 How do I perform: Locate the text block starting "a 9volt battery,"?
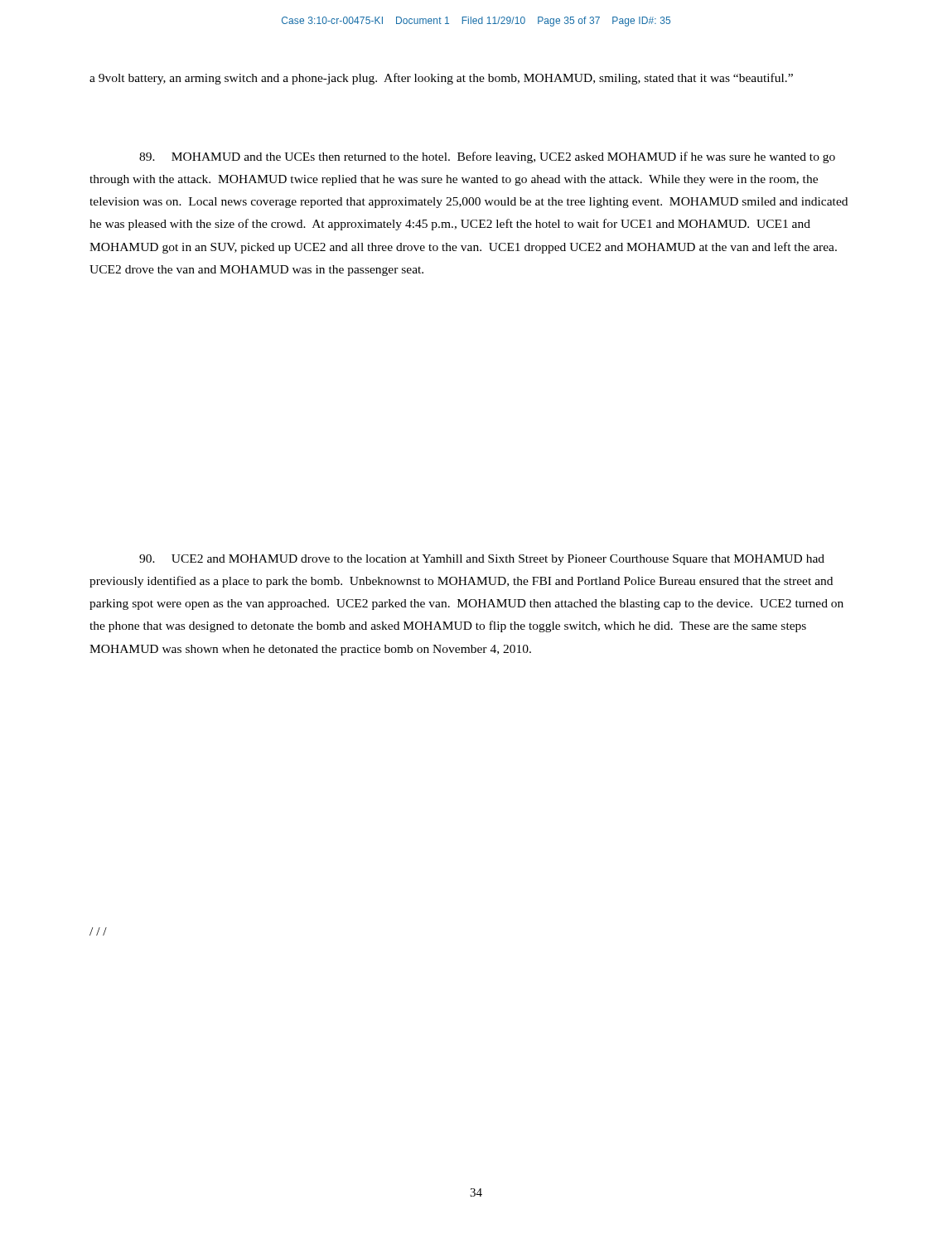click(441, 78)
